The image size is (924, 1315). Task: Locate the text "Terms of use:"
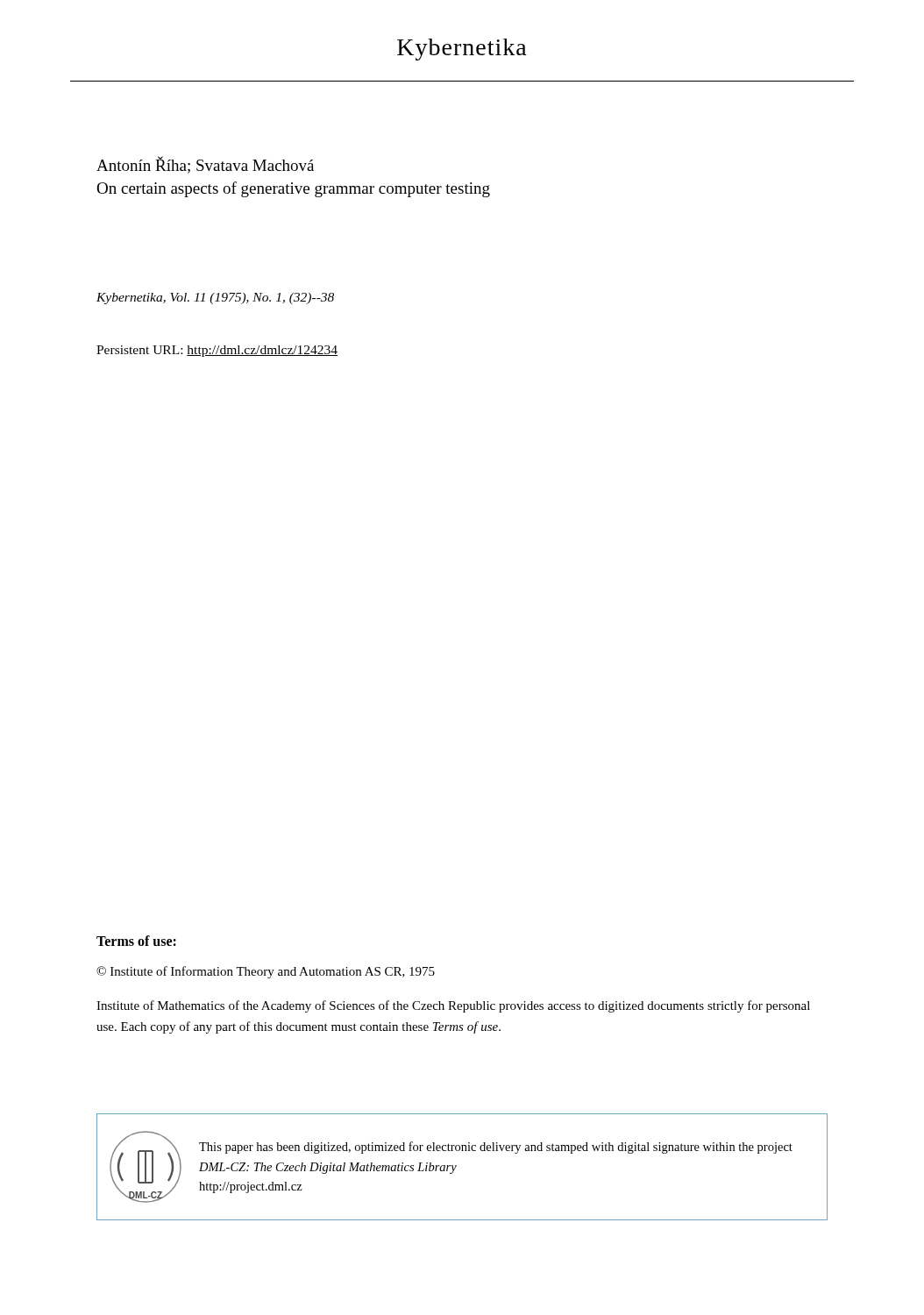coord(137,941)
